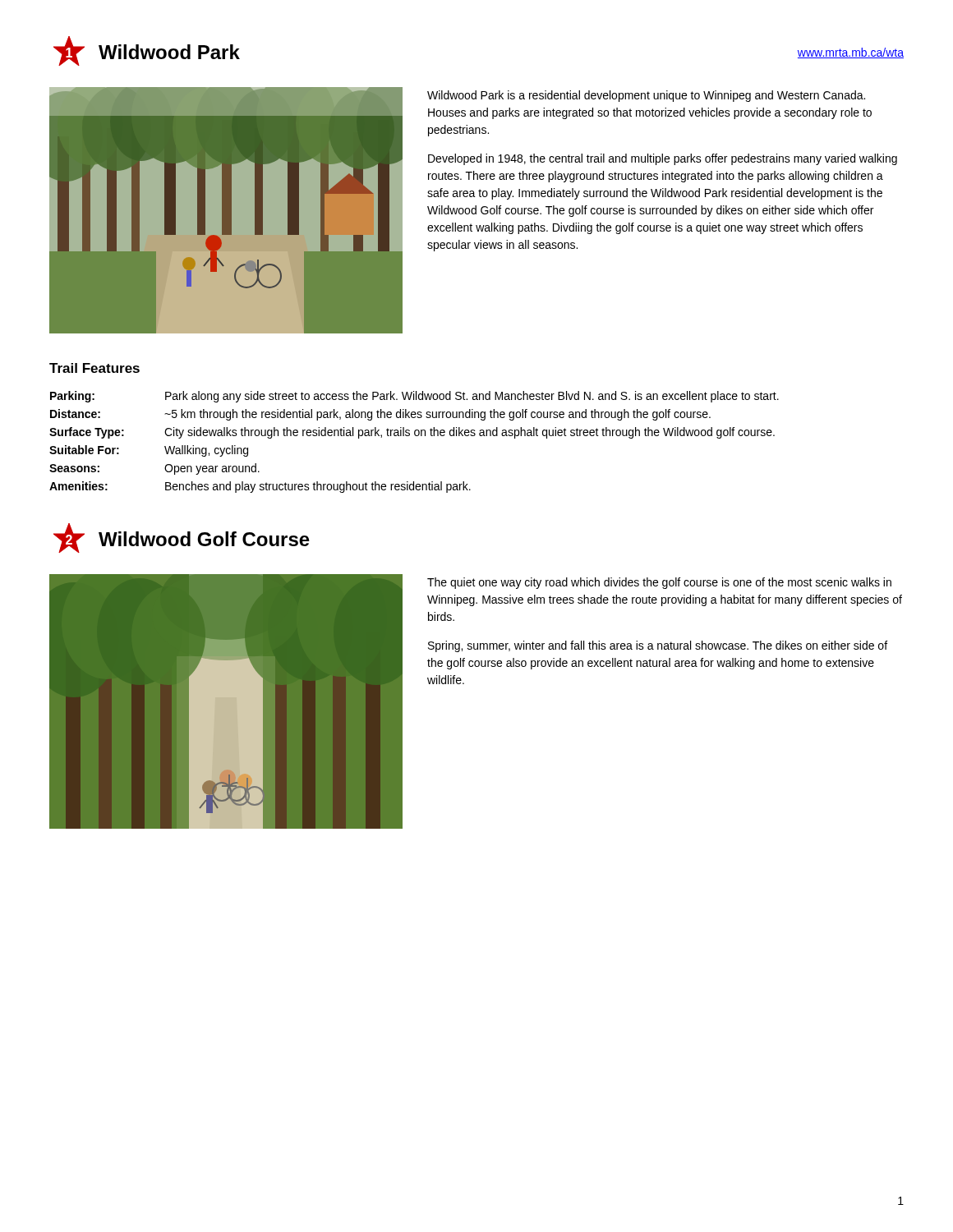Click on the text block starting "Wildwood Park is a residential development unique to"
The width and height of the screenshot is (953, 1232).
tap(665, 170)
